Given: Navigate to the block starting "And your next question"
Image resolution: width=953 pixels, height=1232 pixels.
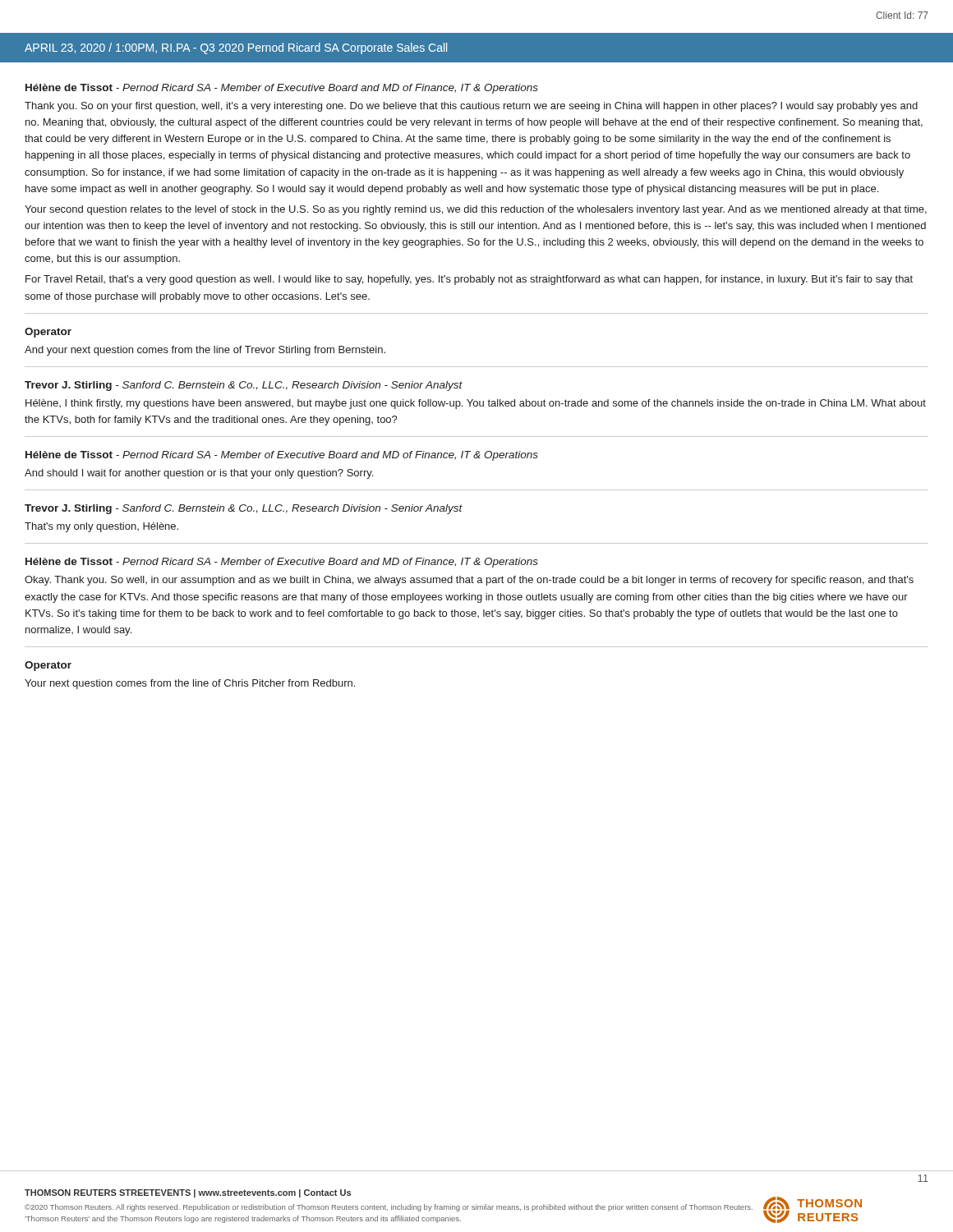Looking at the screenshot, I should [x=205, y=349].
